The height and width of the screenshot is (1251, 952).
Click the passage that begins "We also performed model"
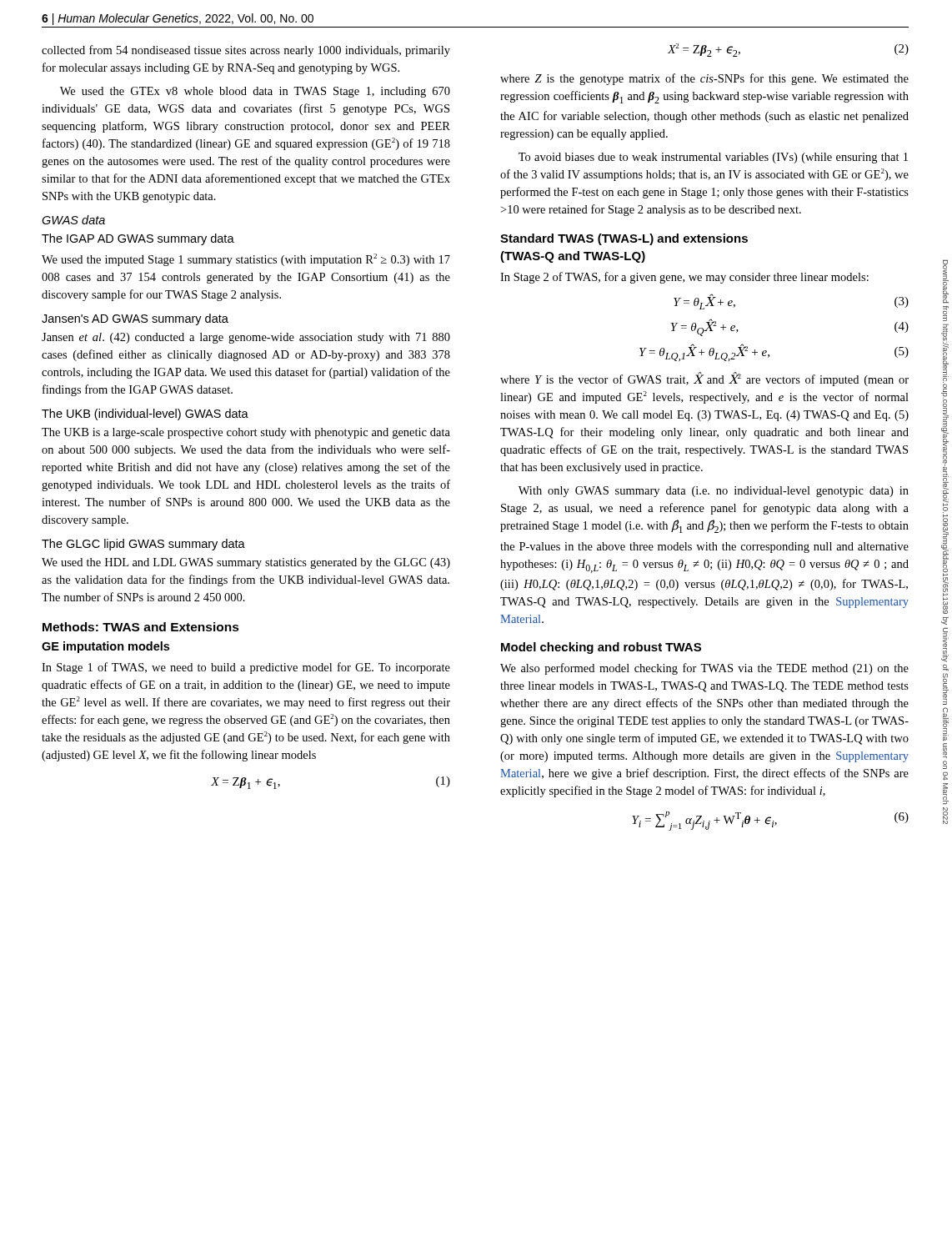tap(704, 730)
